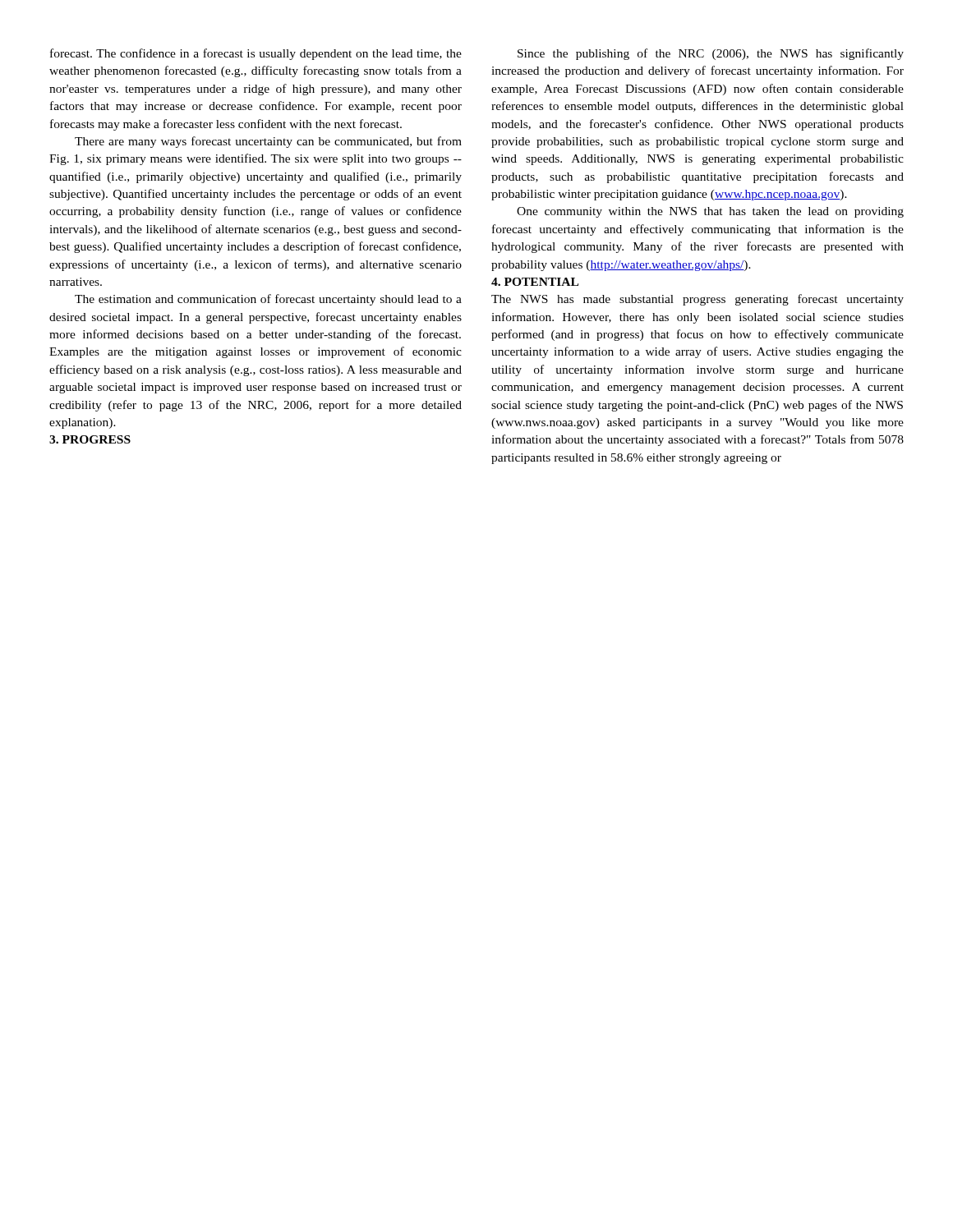Image resolution: width=953 pixels, height=1232 pixels.
Task: Click on the text starting "3. PROGRESS"
Action: coord(90,439)
